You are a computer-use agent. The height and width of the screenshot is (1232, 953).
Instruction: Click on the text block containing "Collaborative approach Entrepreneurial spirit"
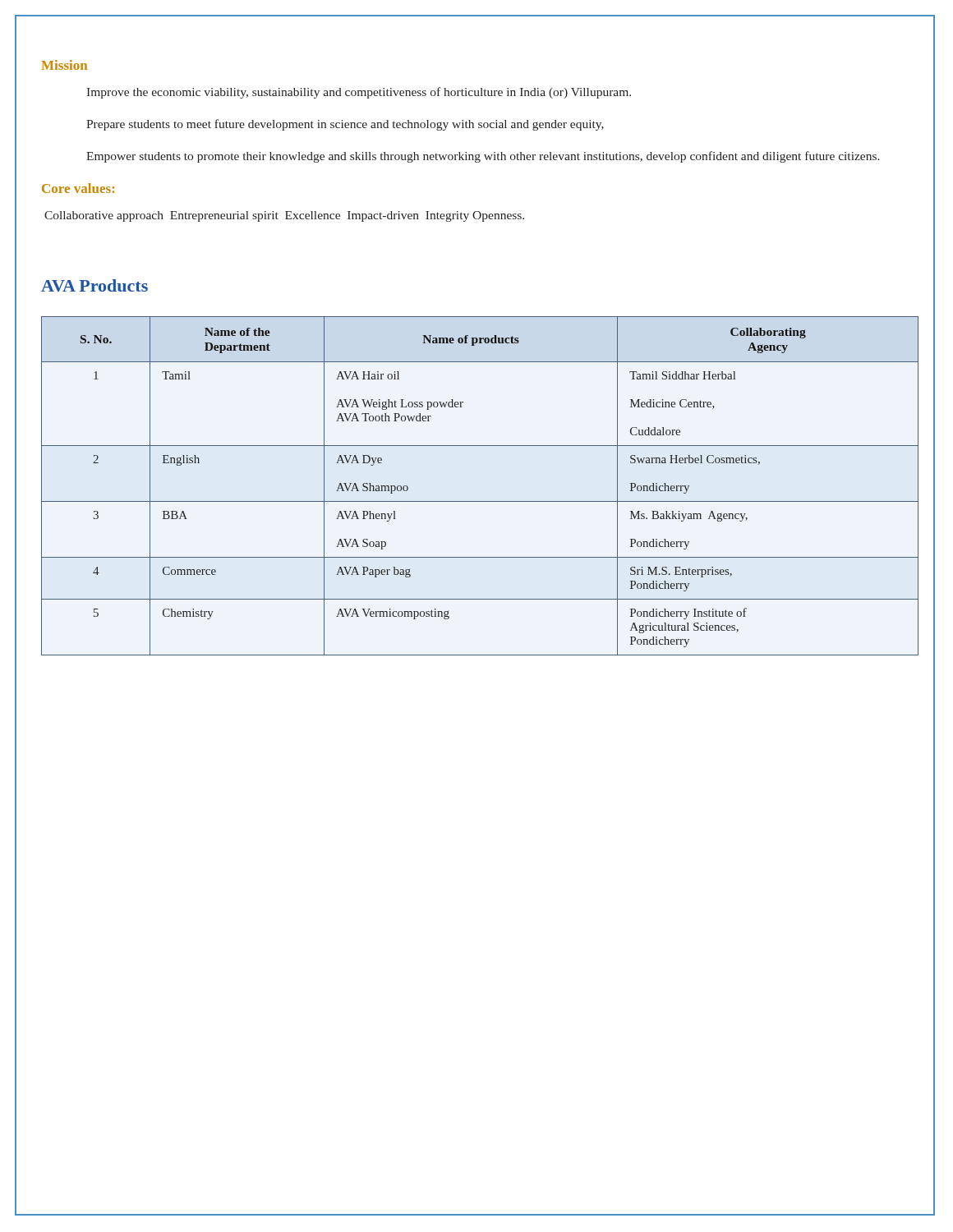pyautogui.click(x=283, y=215)
